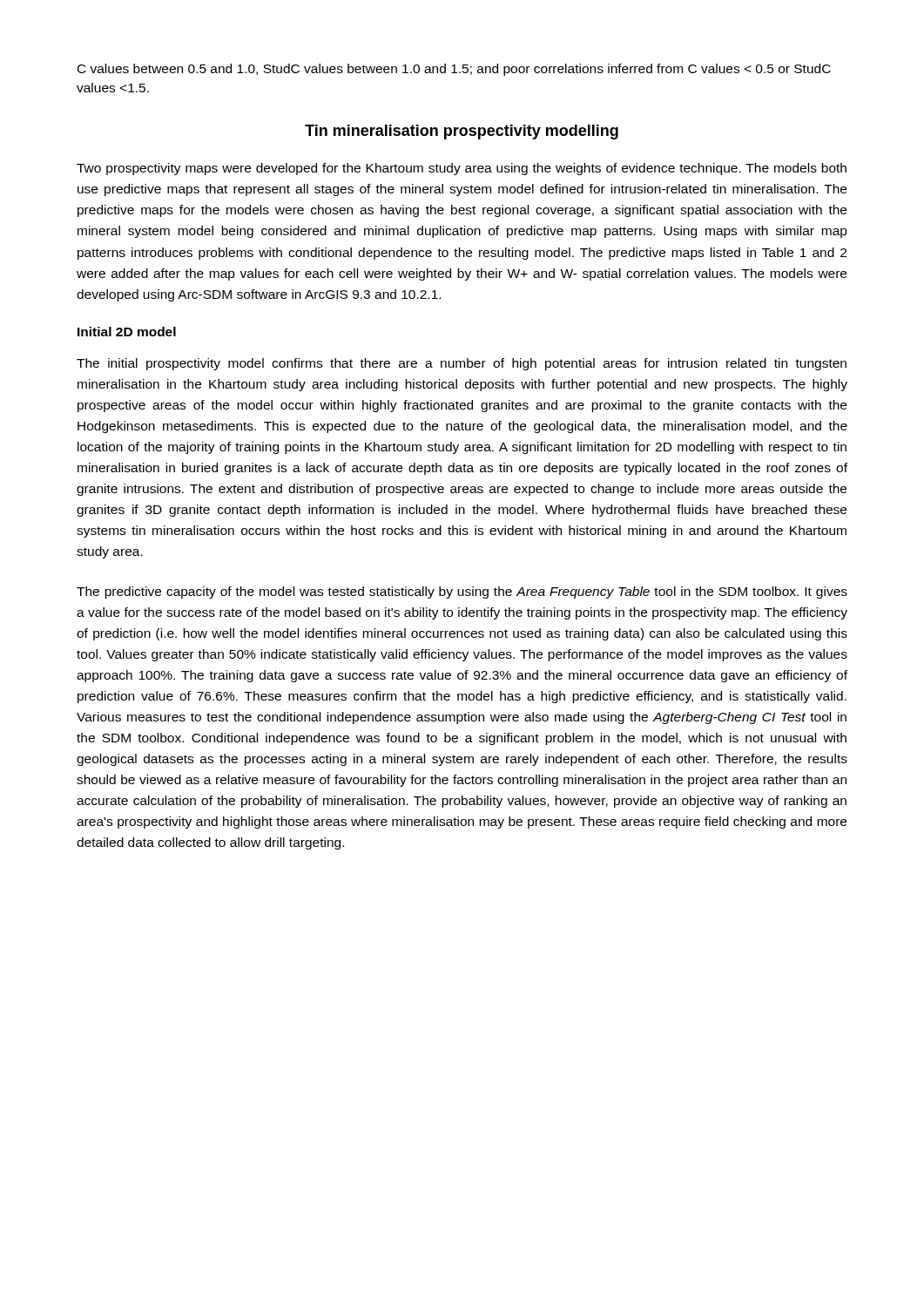Point to the element starting "Initial 2D model"
Viewport: 924px width, 1307px height.
[x=127, y=332]
